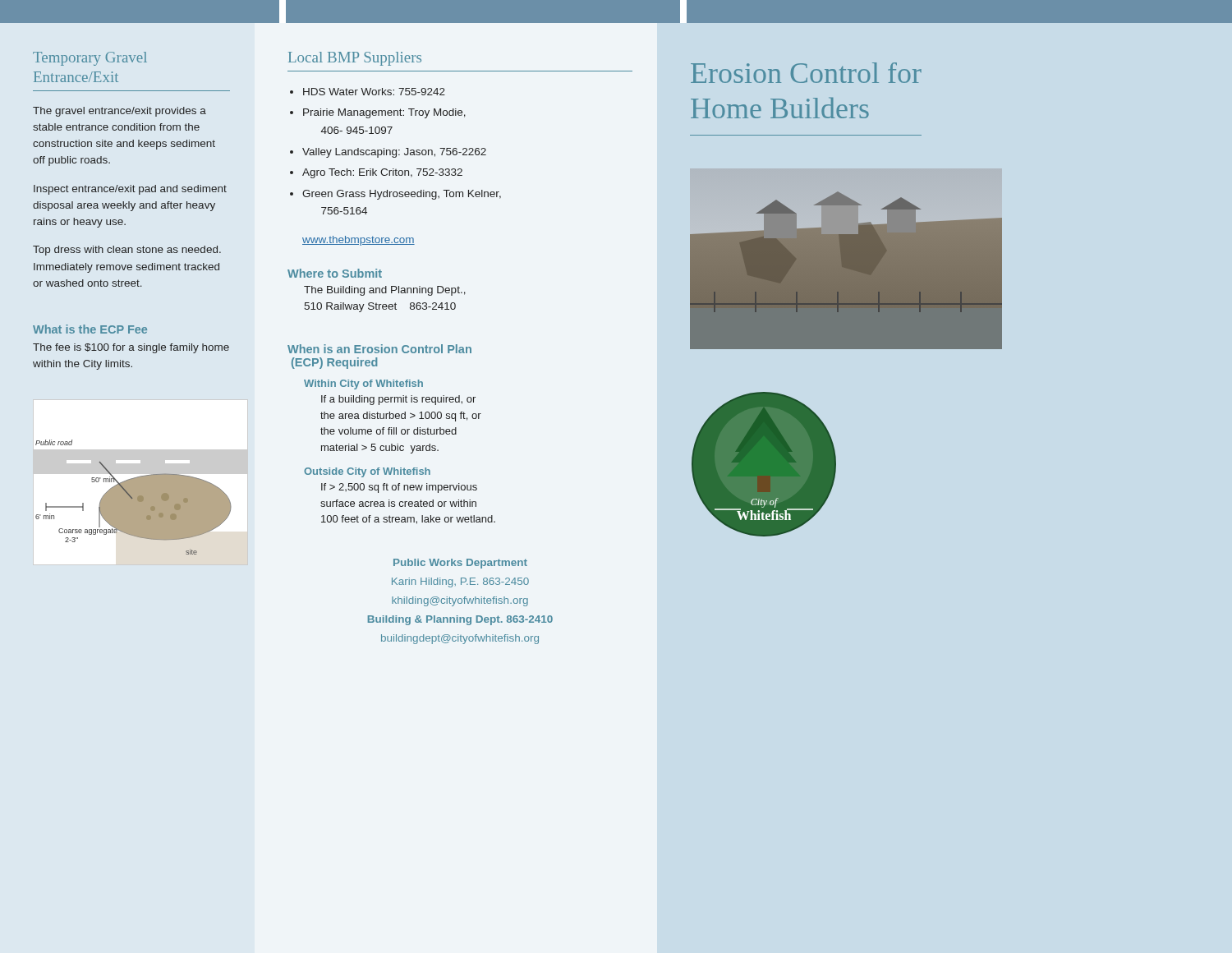
Task: Navigate to the region starting "Inspect entrance/exit pad and"
Action: [x=130, y=205]
